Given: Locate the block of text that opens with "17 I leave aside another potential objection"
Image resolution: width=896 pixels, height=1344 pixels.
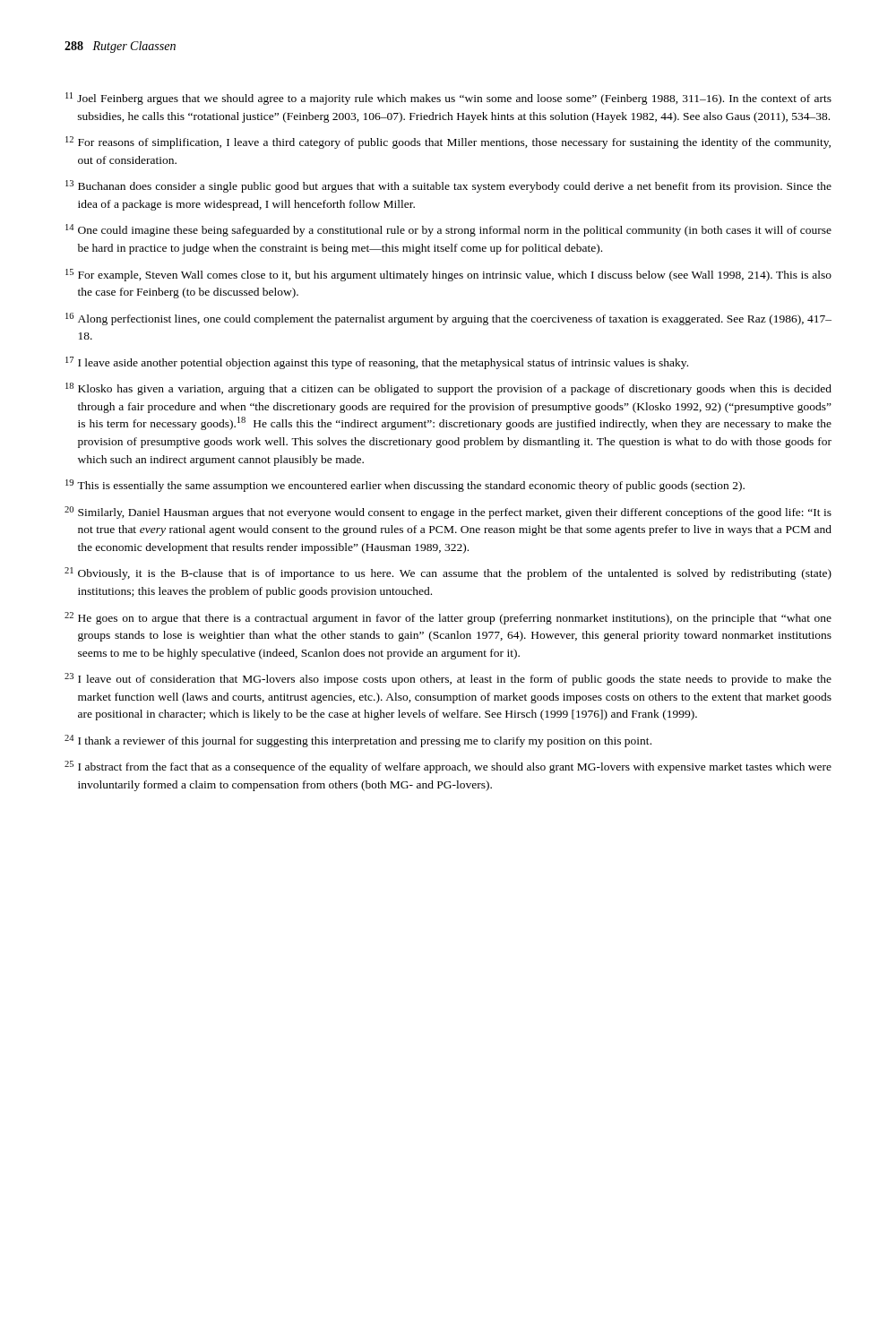Looking at the screenshot, I should pyautogui.click(x=448, y=362).
